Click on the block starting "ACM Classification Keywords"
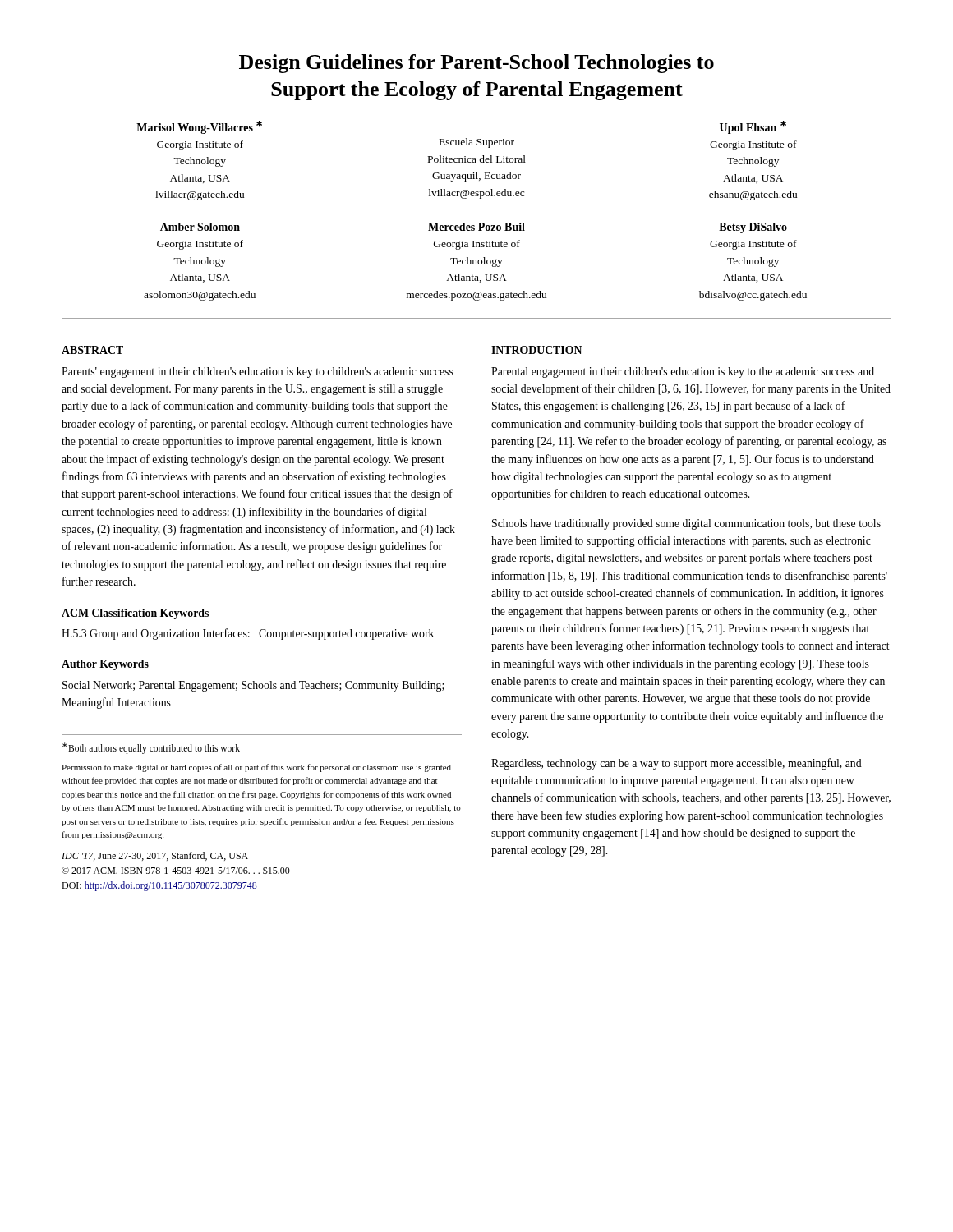 click(135, 613)
